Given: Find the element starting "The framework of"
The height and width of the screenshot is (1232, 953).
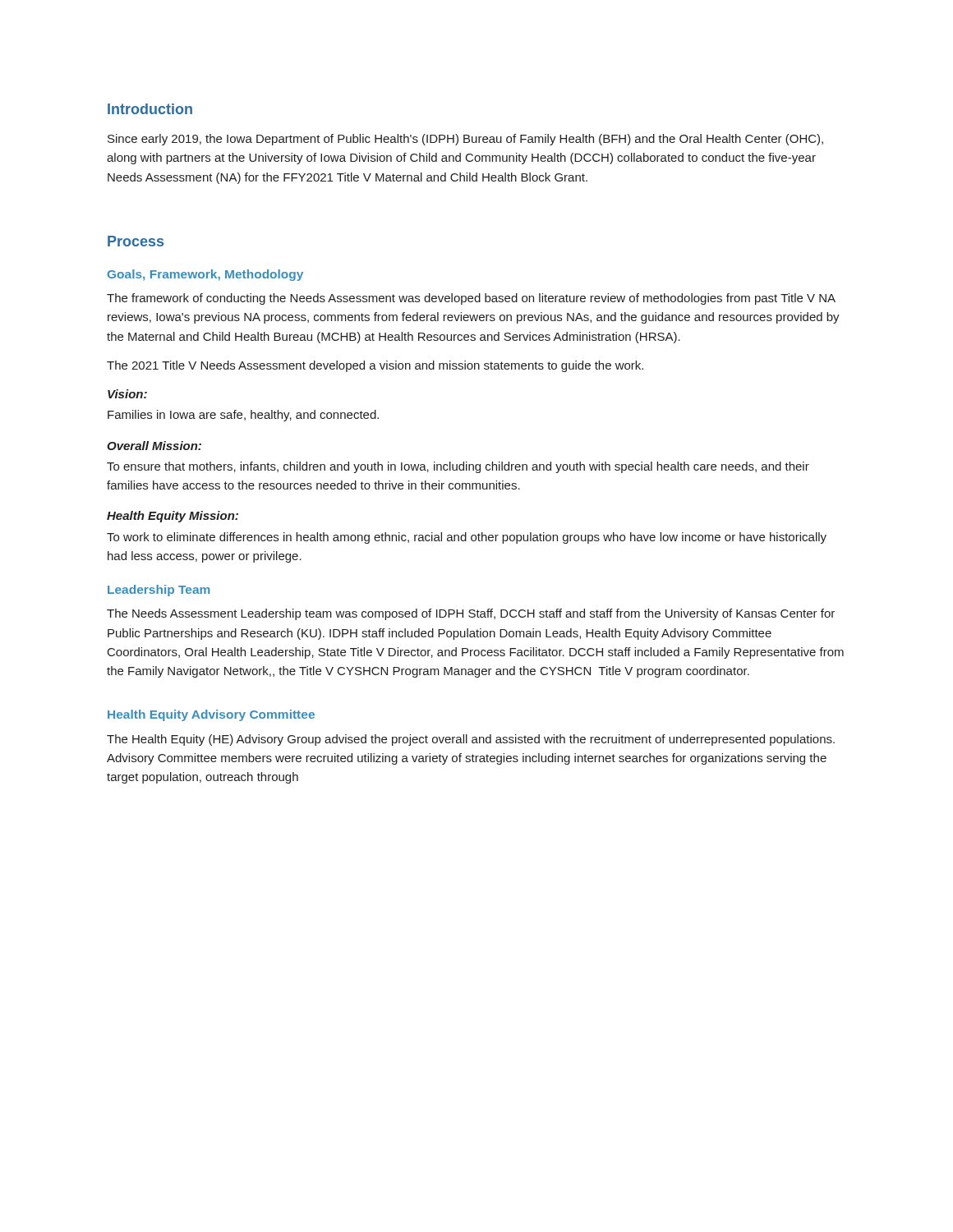Looking at the screenshot, I should click(x=473, y=317).
